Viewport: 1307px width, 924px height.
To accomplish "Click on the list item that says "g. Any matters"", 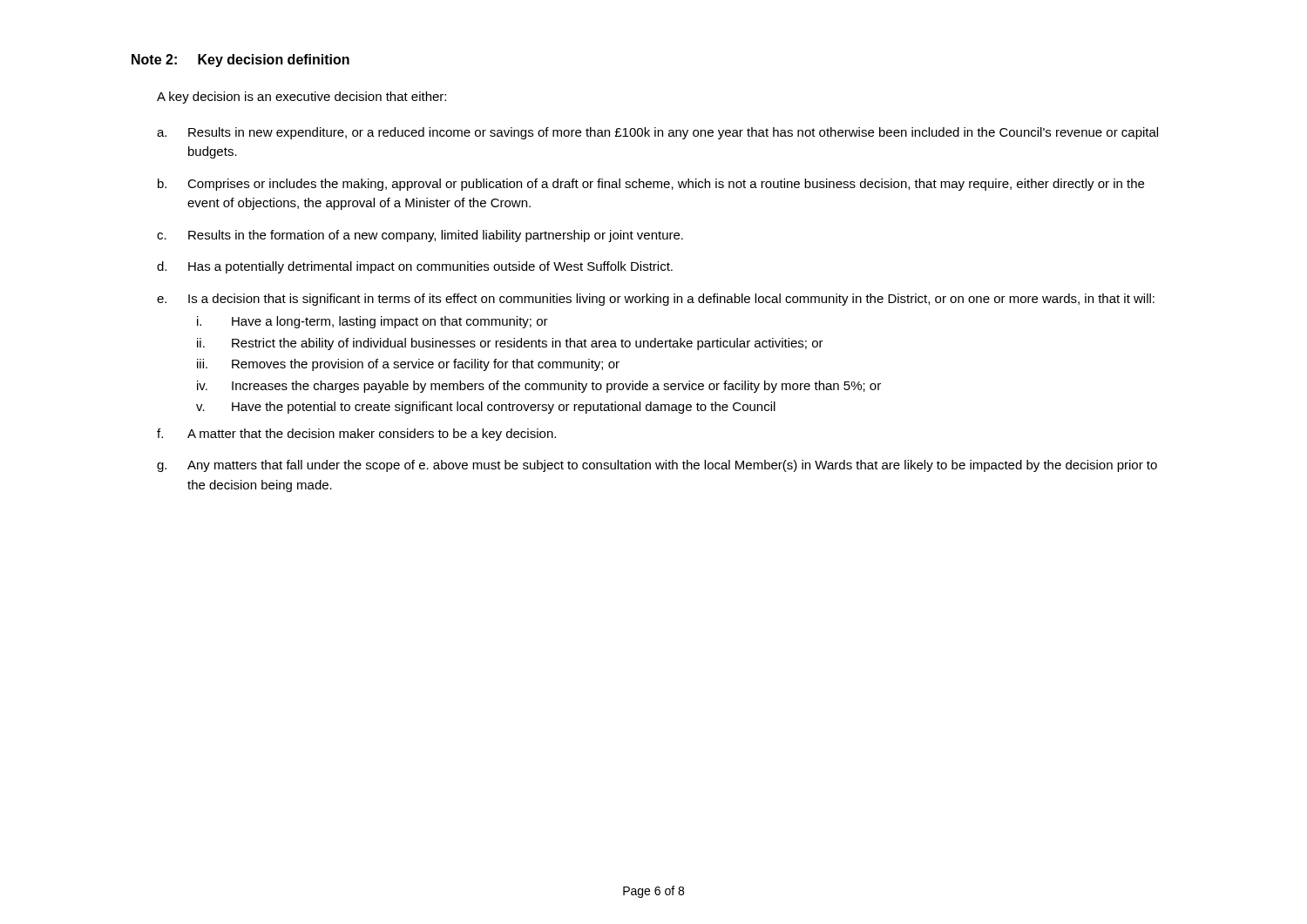I will coord(667,475).
